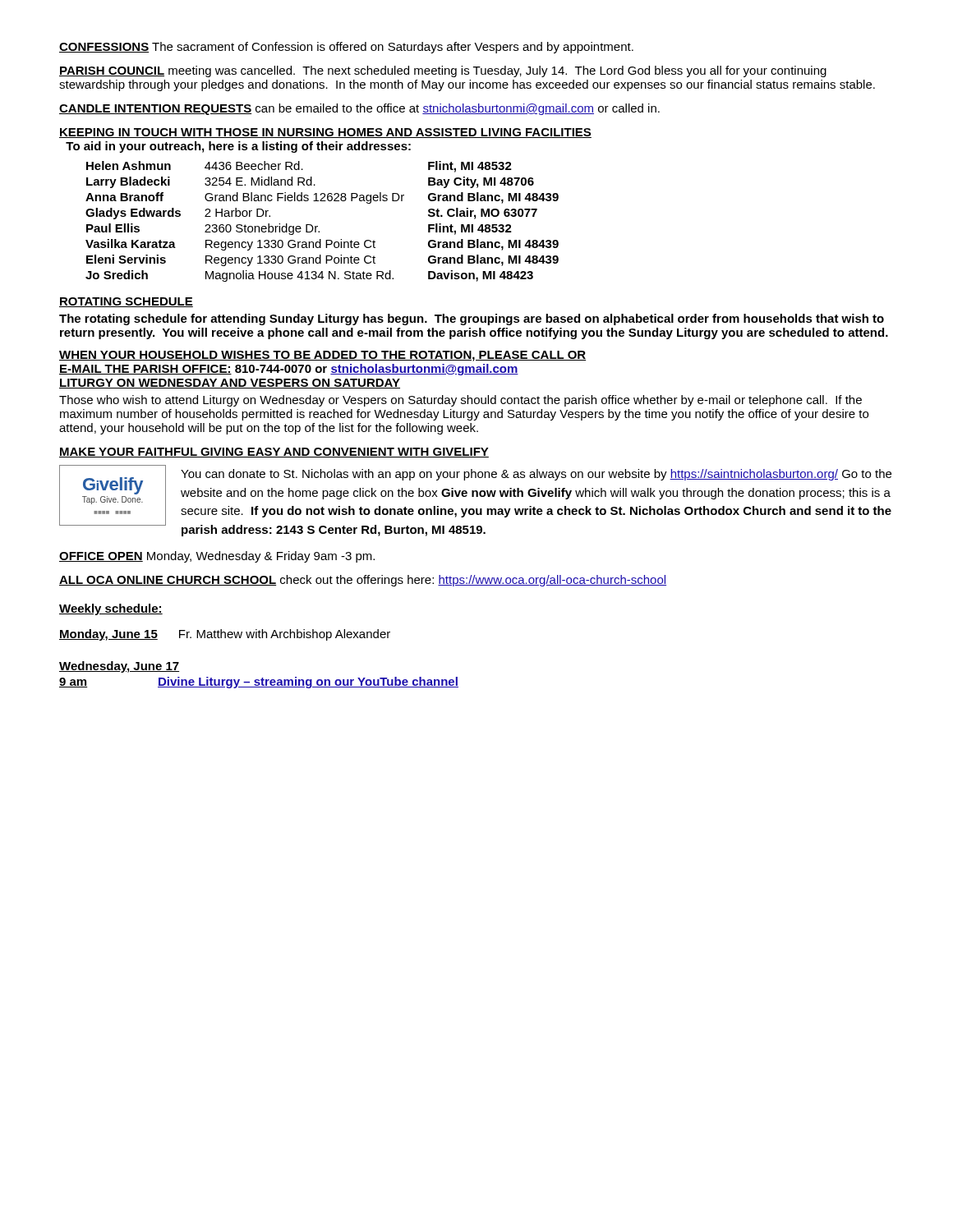Navigate to the region starting "KEEPING IN TOUCH WITH THOSE"

(476, 139)
